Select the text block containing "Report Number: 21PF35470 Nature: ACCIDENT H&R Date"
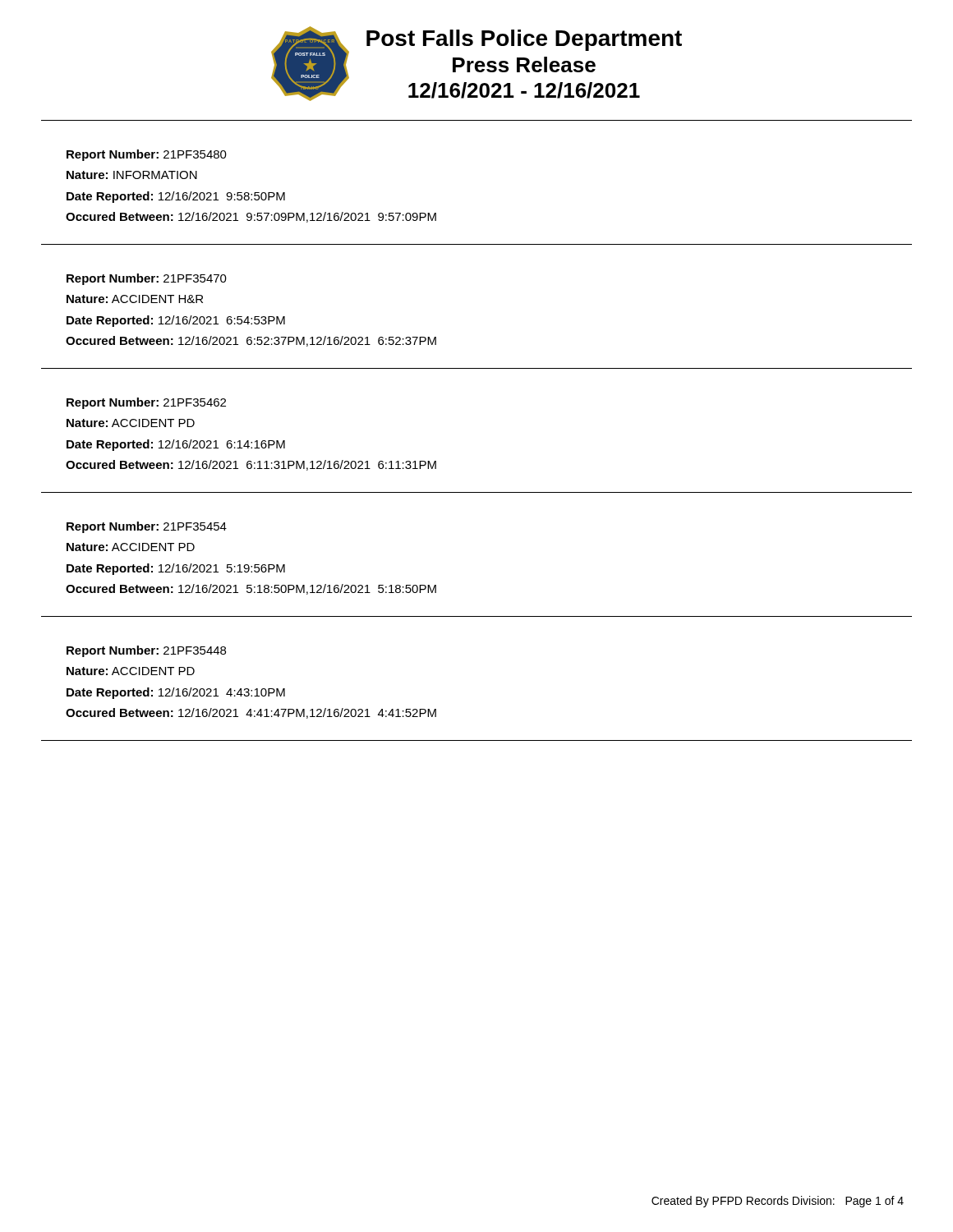Viewport: 953px width, 1232px height. click(x=147, y=279)
